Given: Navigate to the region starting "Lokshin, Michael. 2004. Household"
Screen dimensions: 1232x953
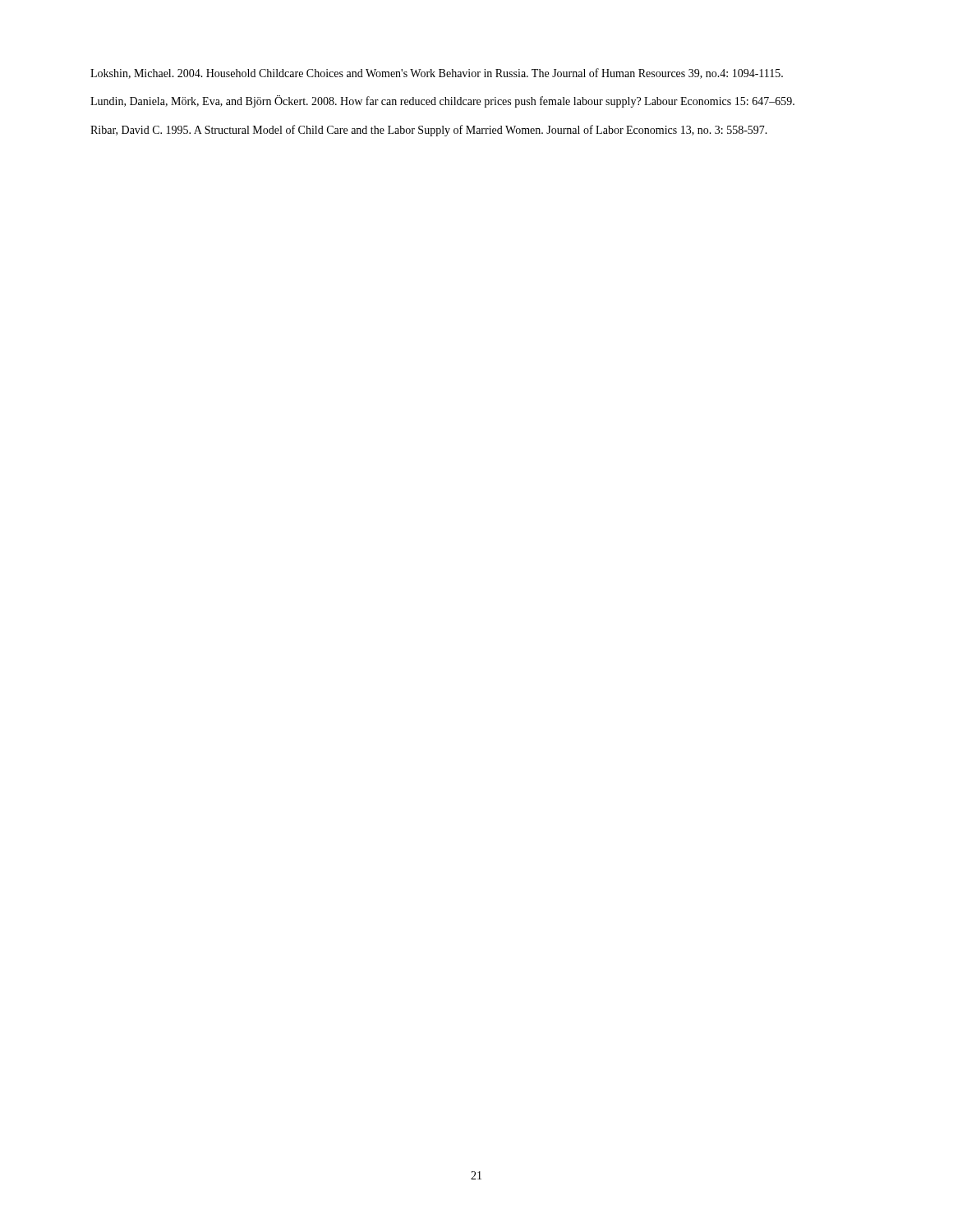Looking at the screenshot, I should tap(437, 74).
